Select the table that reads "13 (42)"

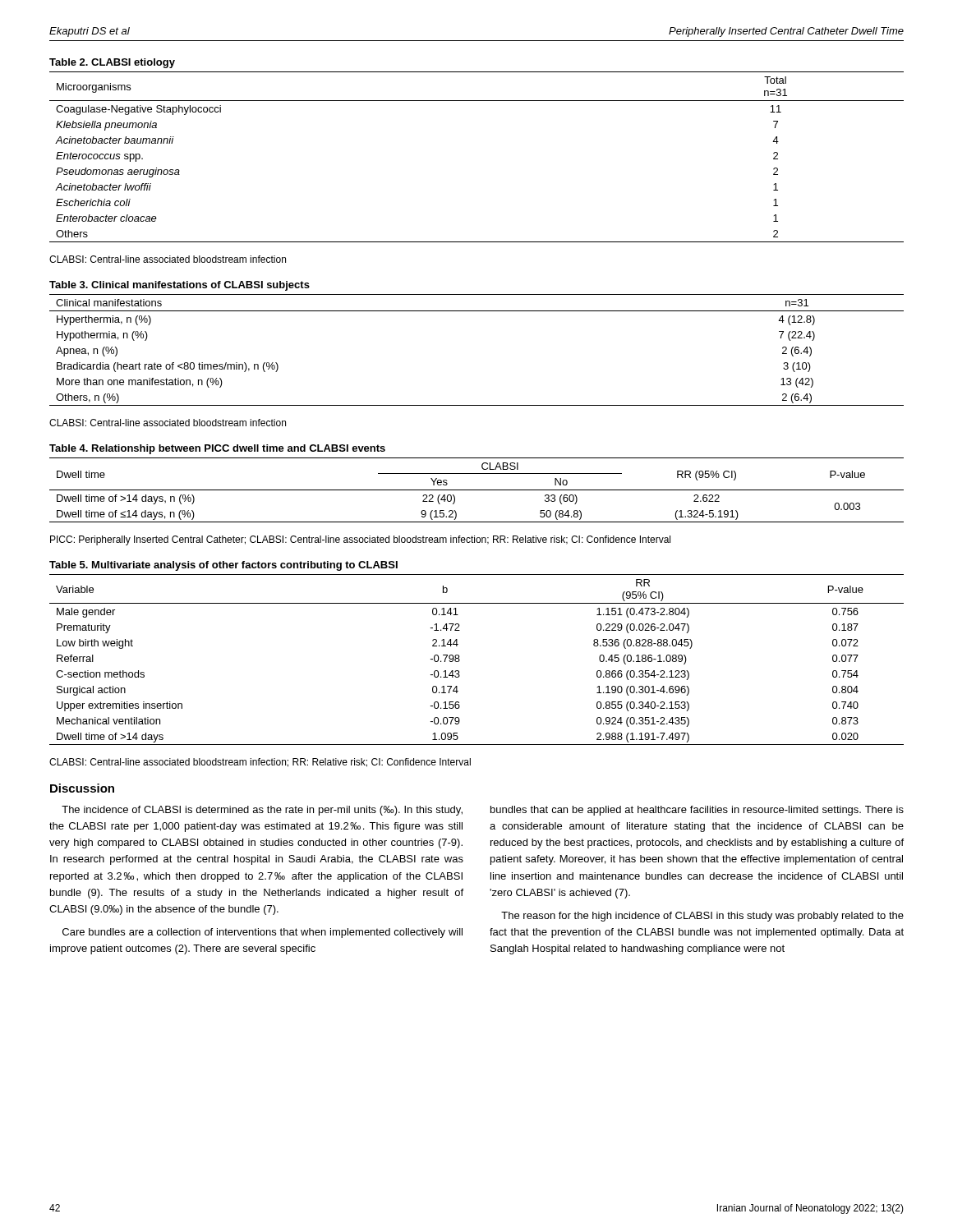(x=476, y=350)
